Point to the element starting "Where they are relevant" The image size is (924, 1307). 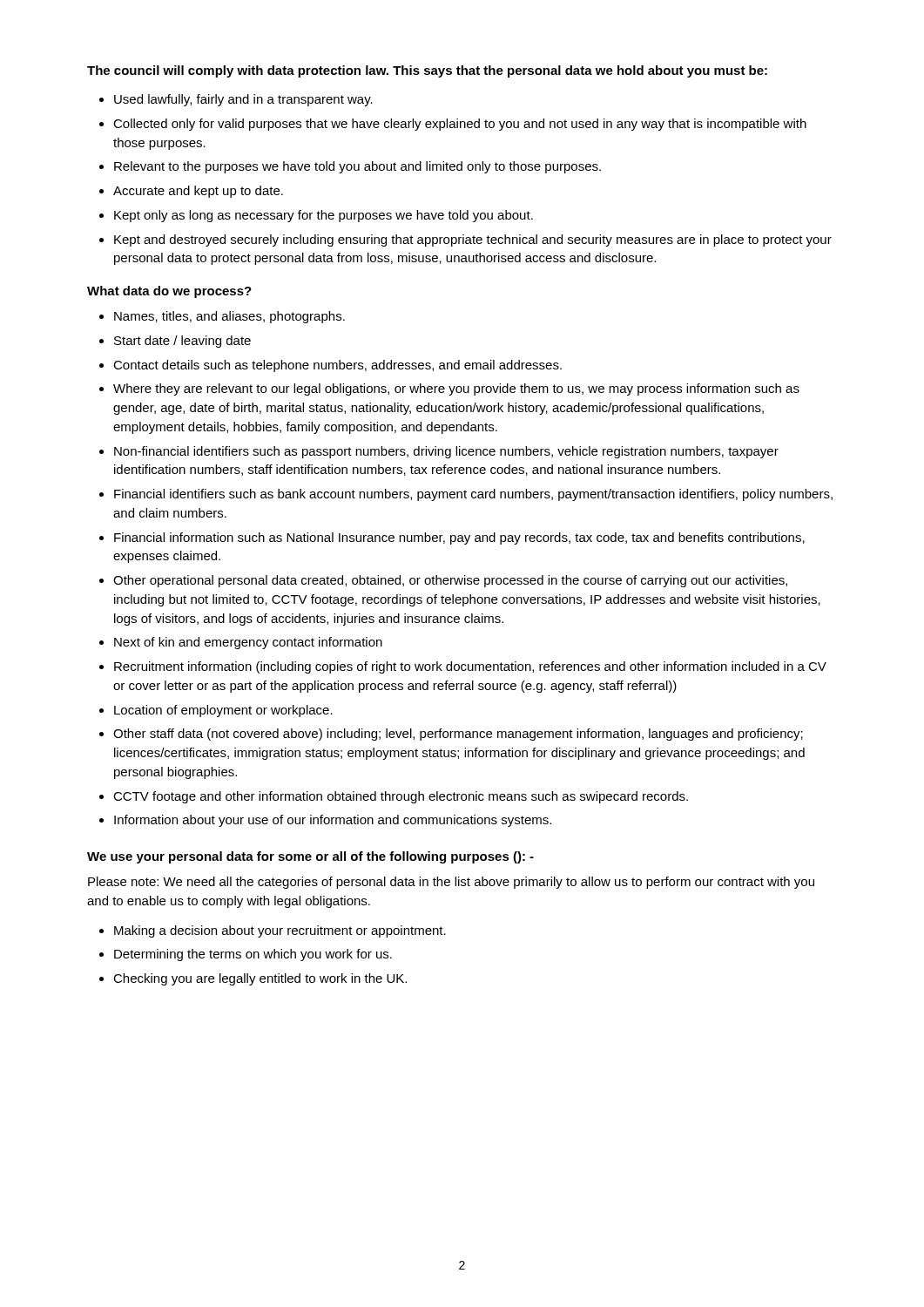[456, 407]
